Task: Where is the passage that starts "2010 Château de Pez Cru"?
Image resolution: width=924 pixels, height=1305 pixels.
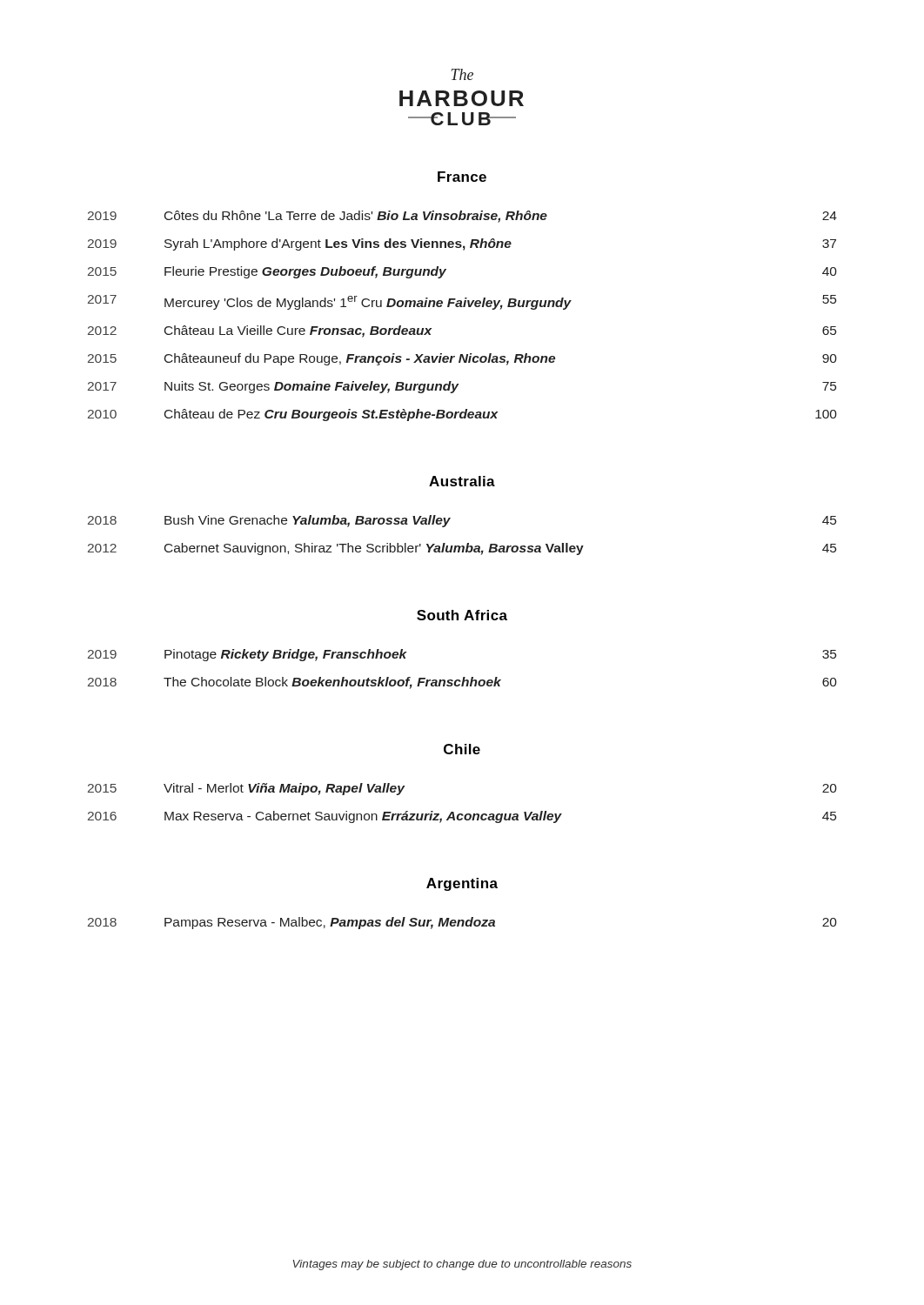Action: 462,414
